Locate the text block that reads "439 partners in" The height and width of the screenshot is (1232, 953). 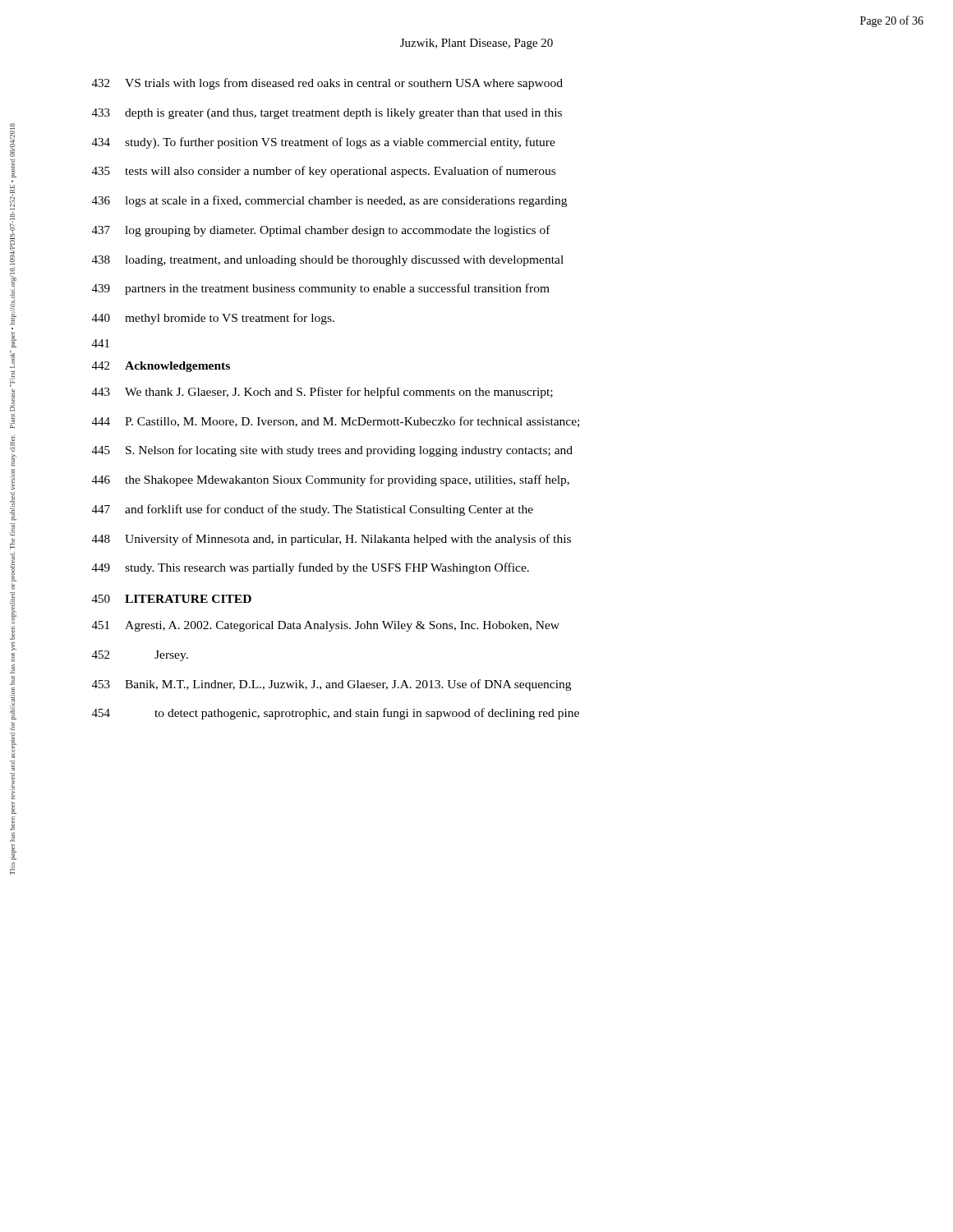click(312, 288)
